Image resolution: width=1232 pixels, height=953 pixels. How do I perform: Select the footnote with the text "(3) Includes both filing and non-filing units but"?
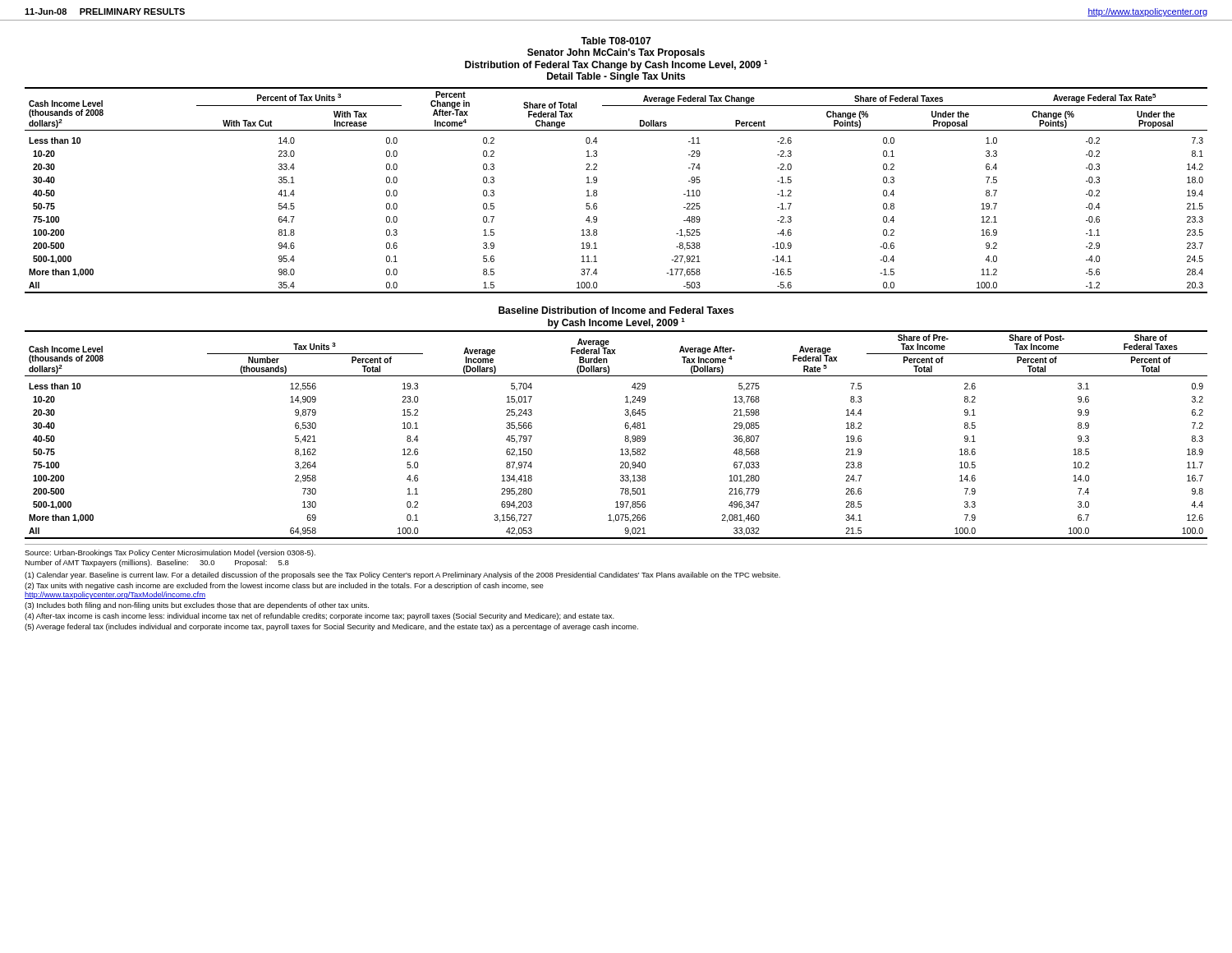(197, 605)
